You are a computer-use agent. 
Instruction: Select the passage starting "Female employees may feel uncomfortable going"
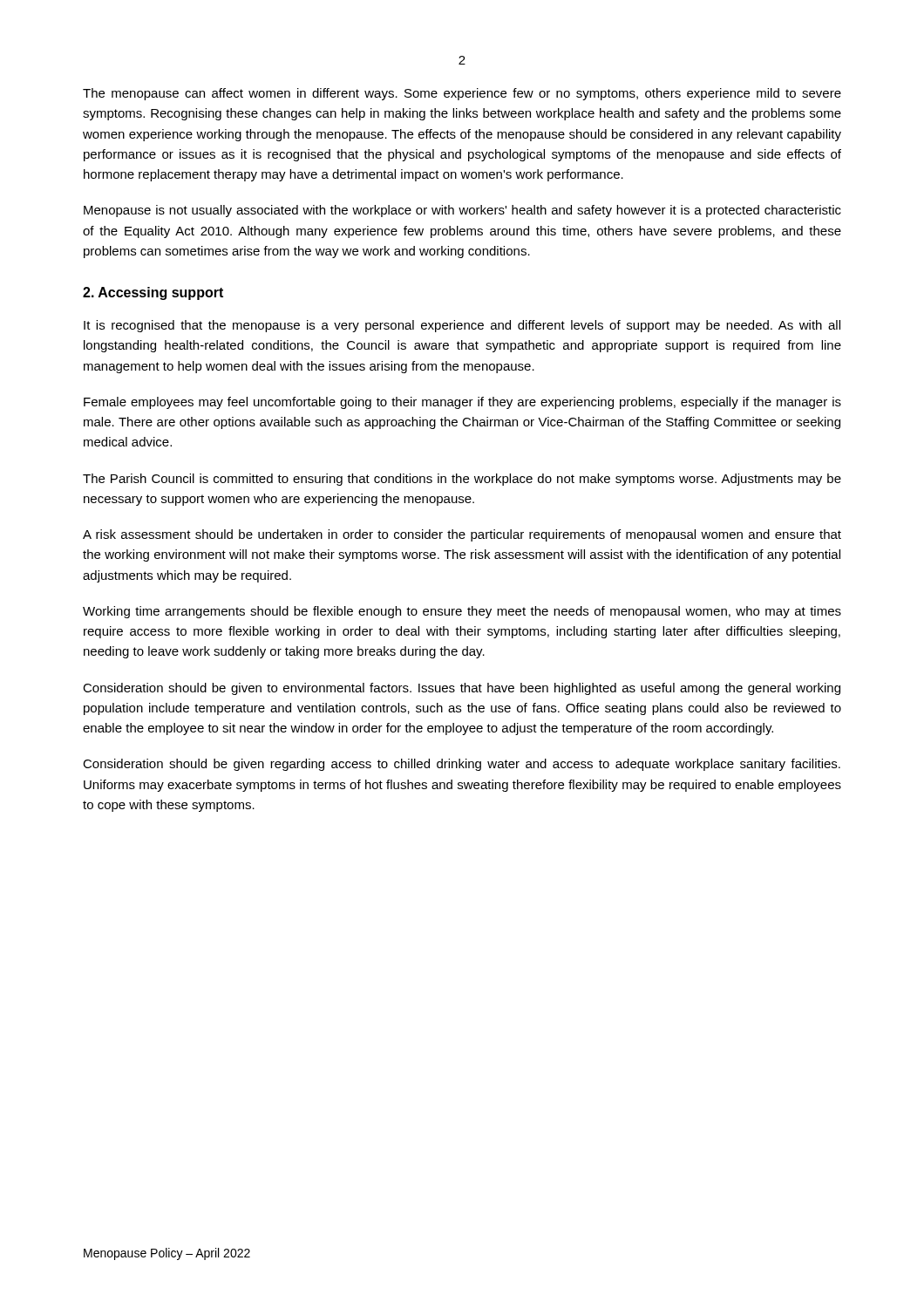tap(462, 422)
